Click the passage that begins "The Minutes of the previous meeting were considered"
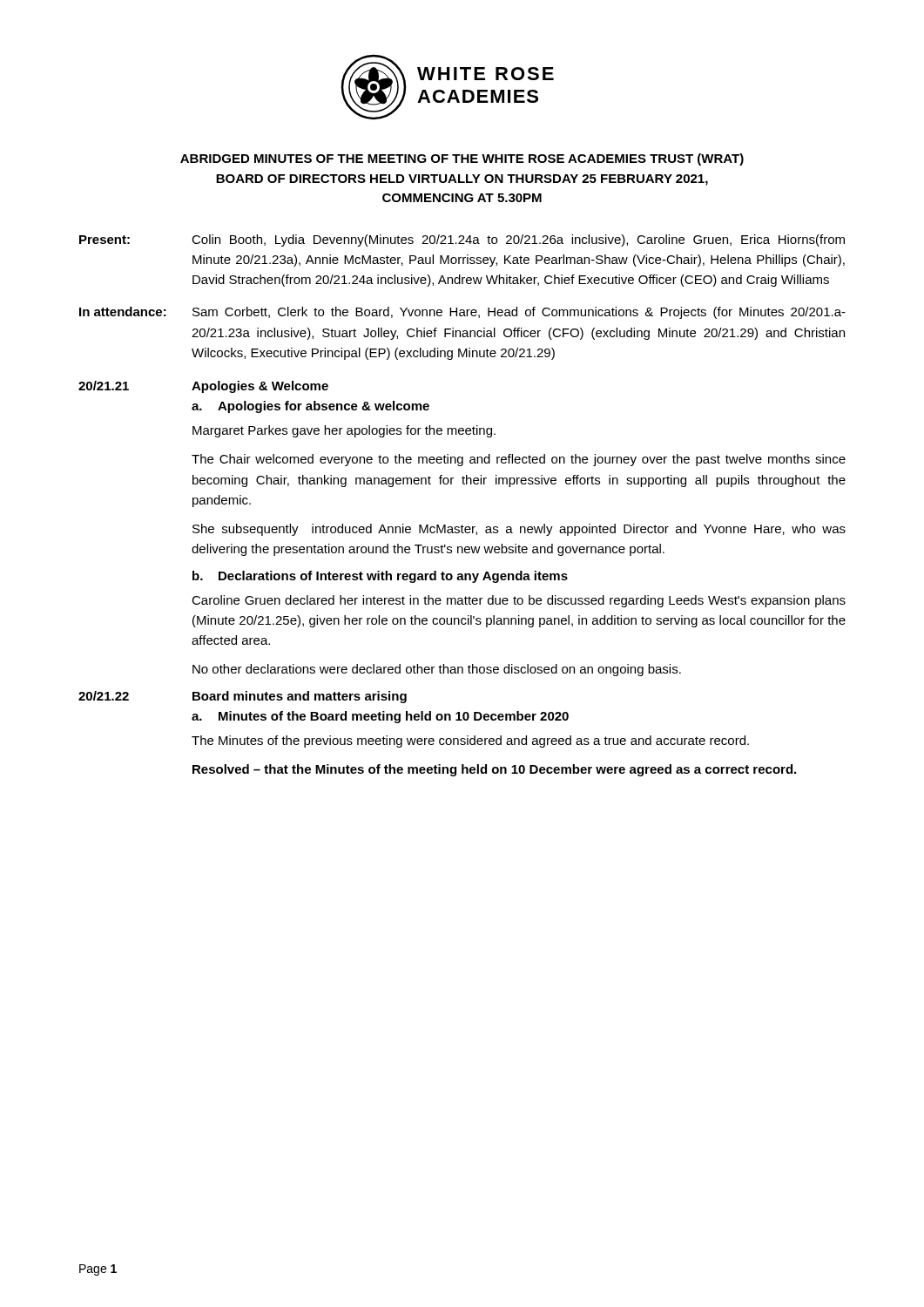924x1307 pixels. coord(471,740)
